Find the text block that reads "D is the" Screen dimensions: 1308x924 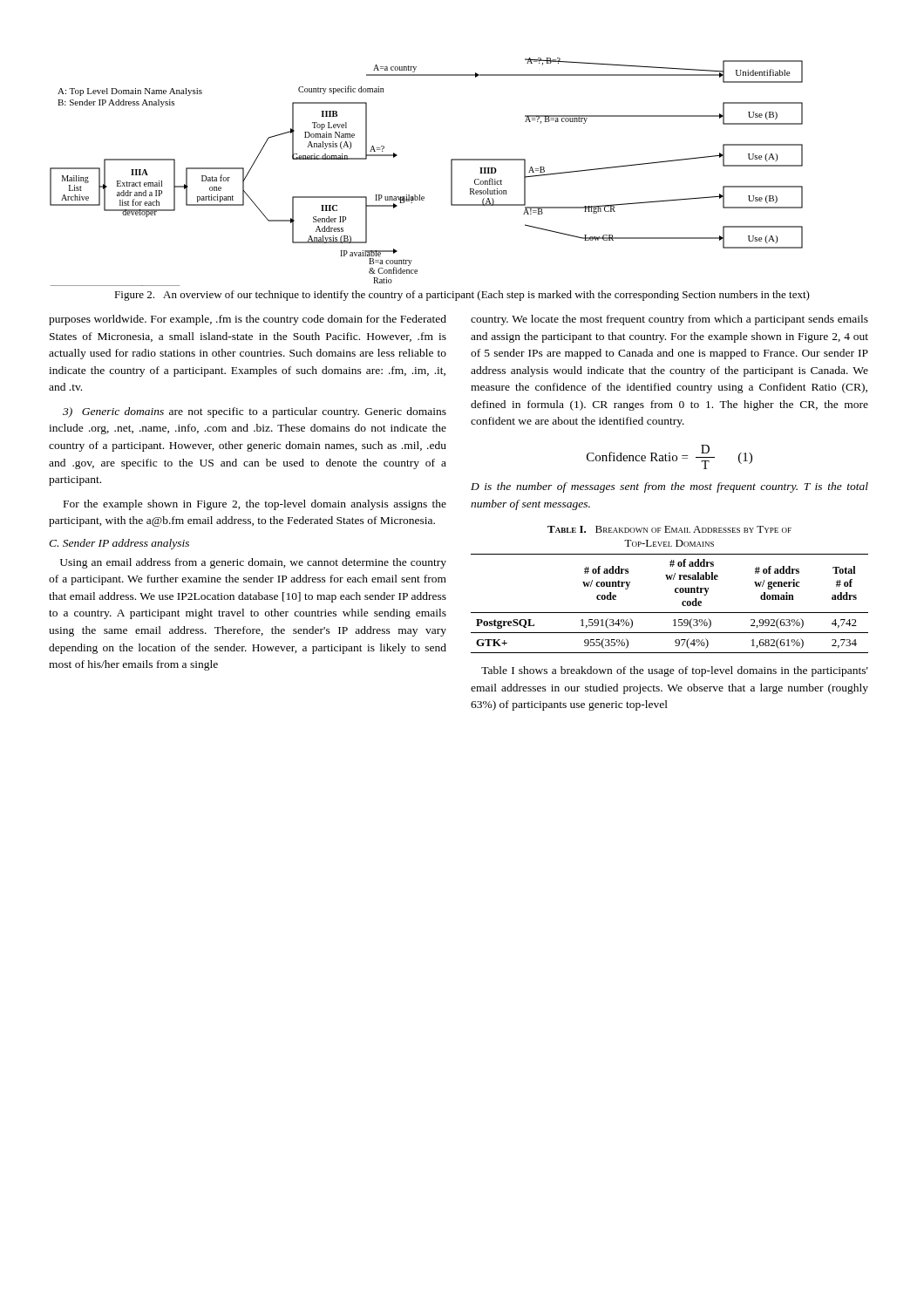tap(669, 495)
